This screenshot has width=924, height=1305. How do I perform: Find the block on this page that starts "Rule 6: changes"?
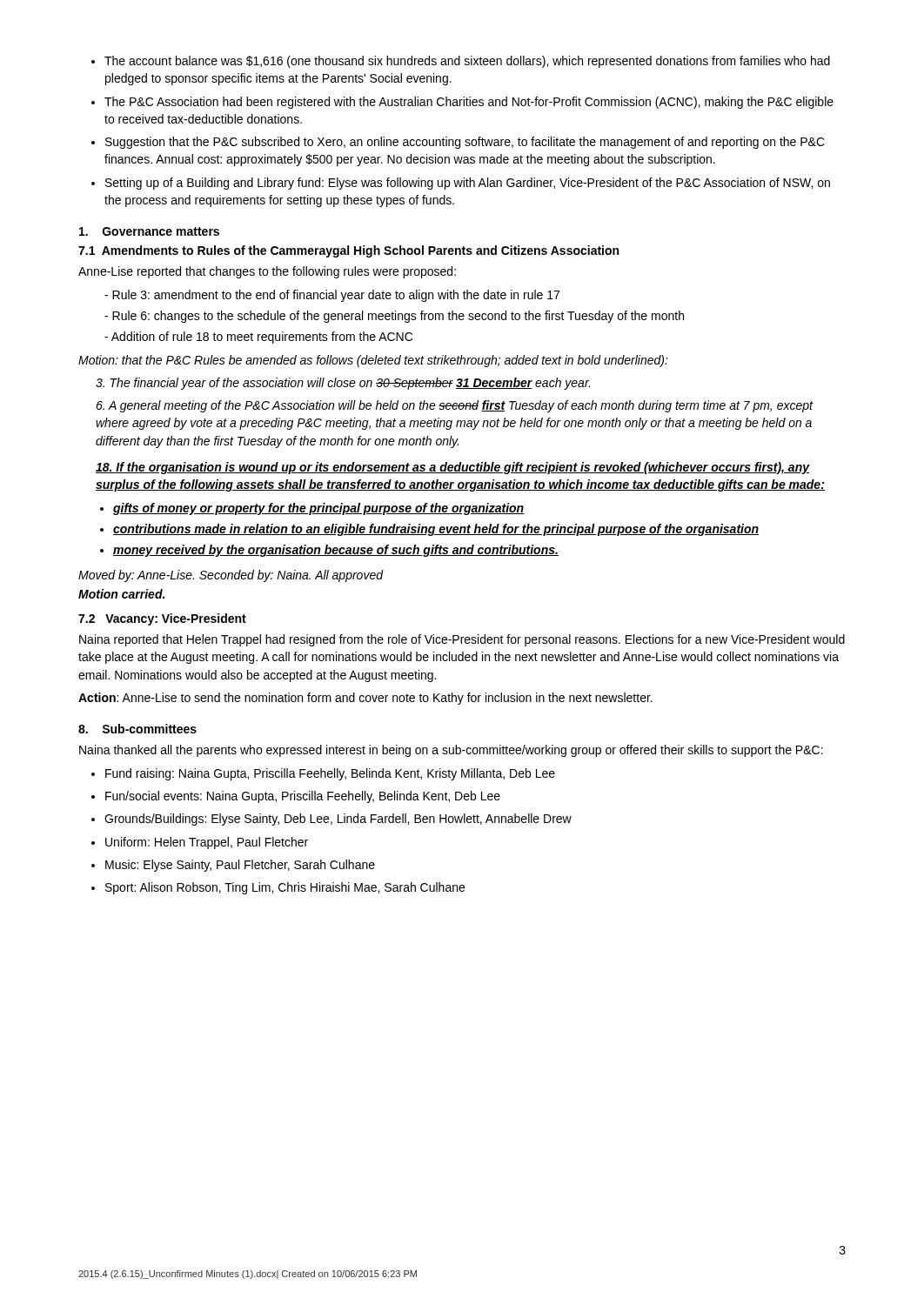tap(475, 316)
